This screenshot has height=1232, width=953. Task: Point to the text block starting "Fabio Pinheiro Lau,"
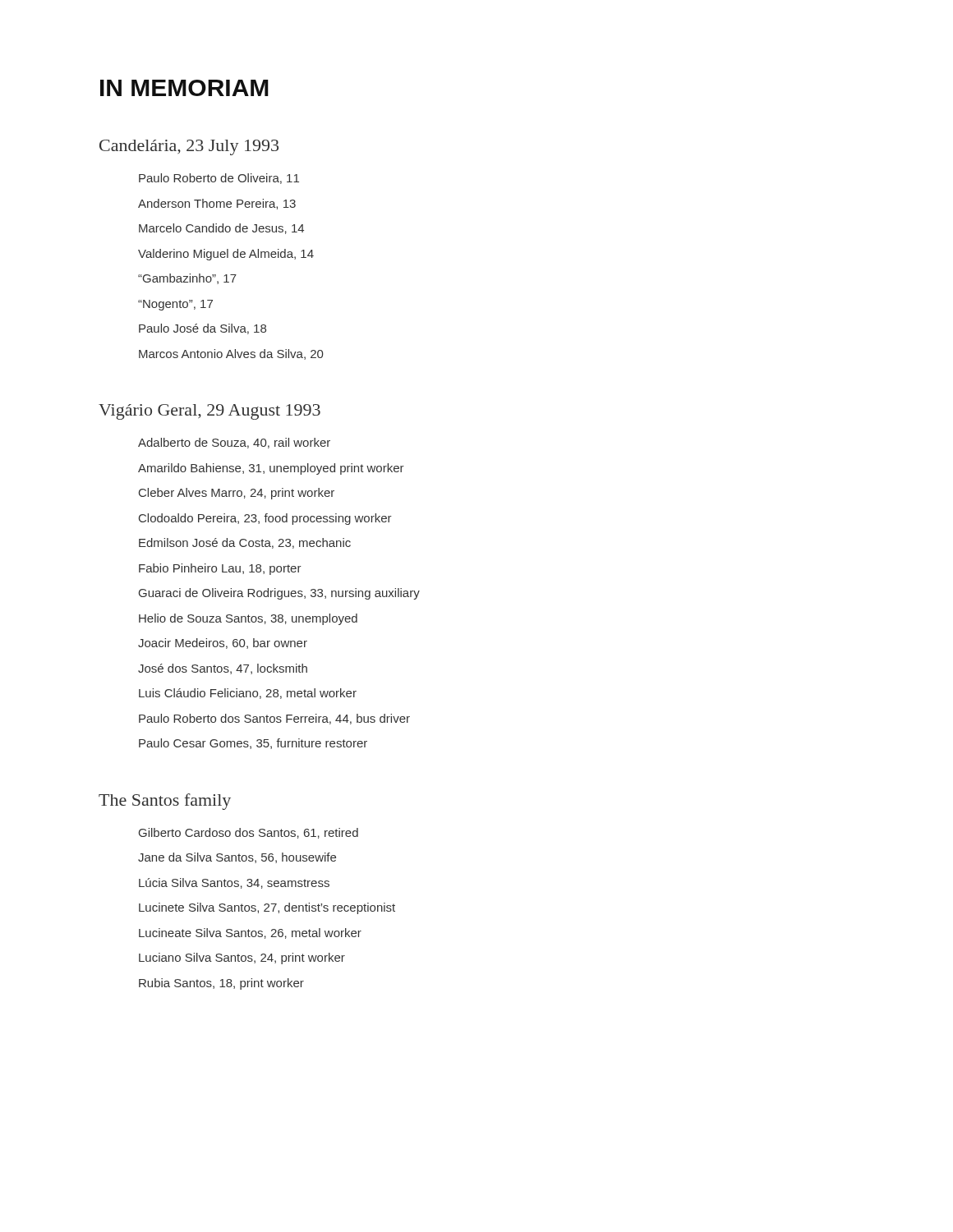tap(220, 568)
